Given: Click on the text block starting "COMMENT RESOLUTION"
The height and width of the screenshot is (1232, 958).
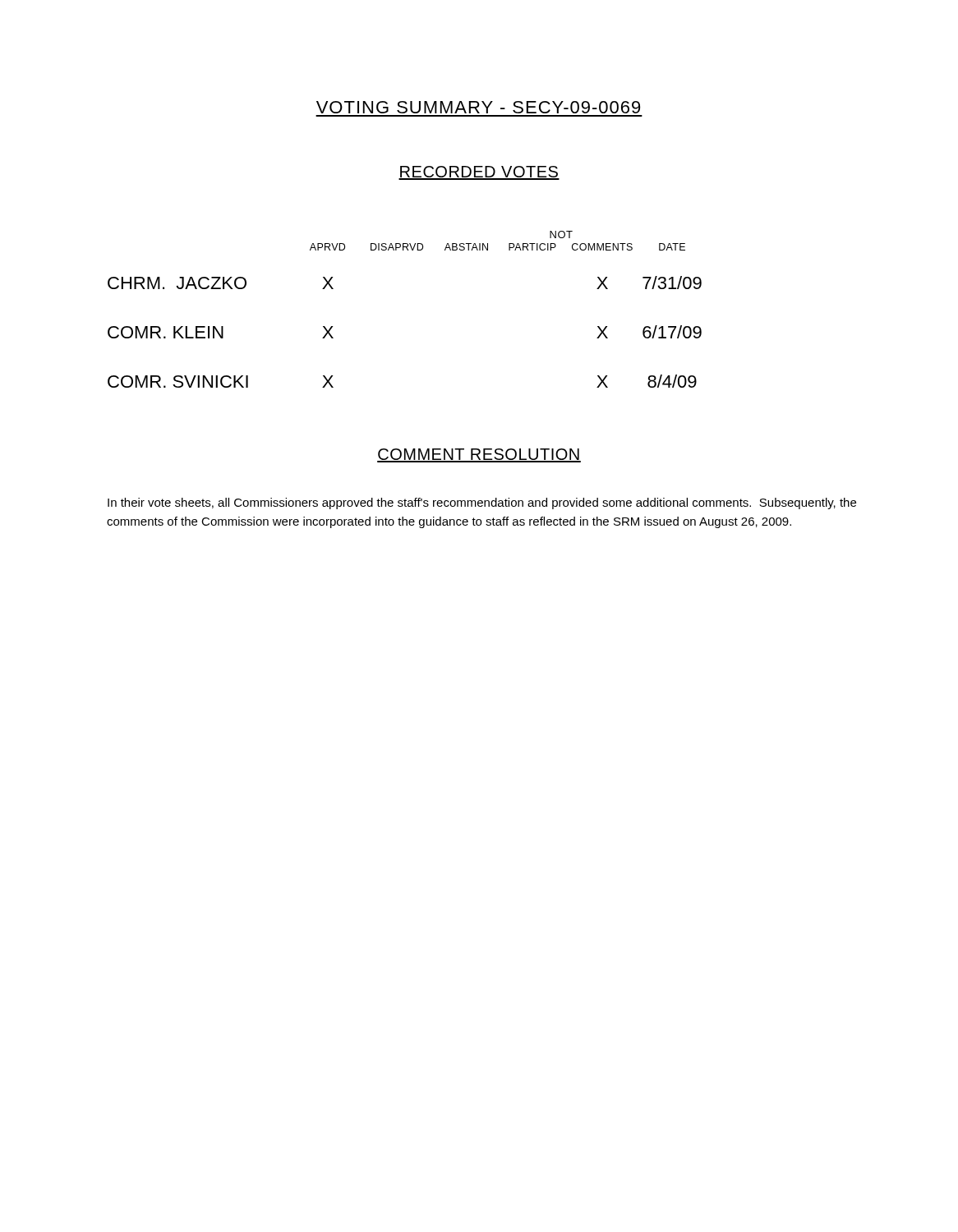Looking at the screenshot, I should point(479,454).
